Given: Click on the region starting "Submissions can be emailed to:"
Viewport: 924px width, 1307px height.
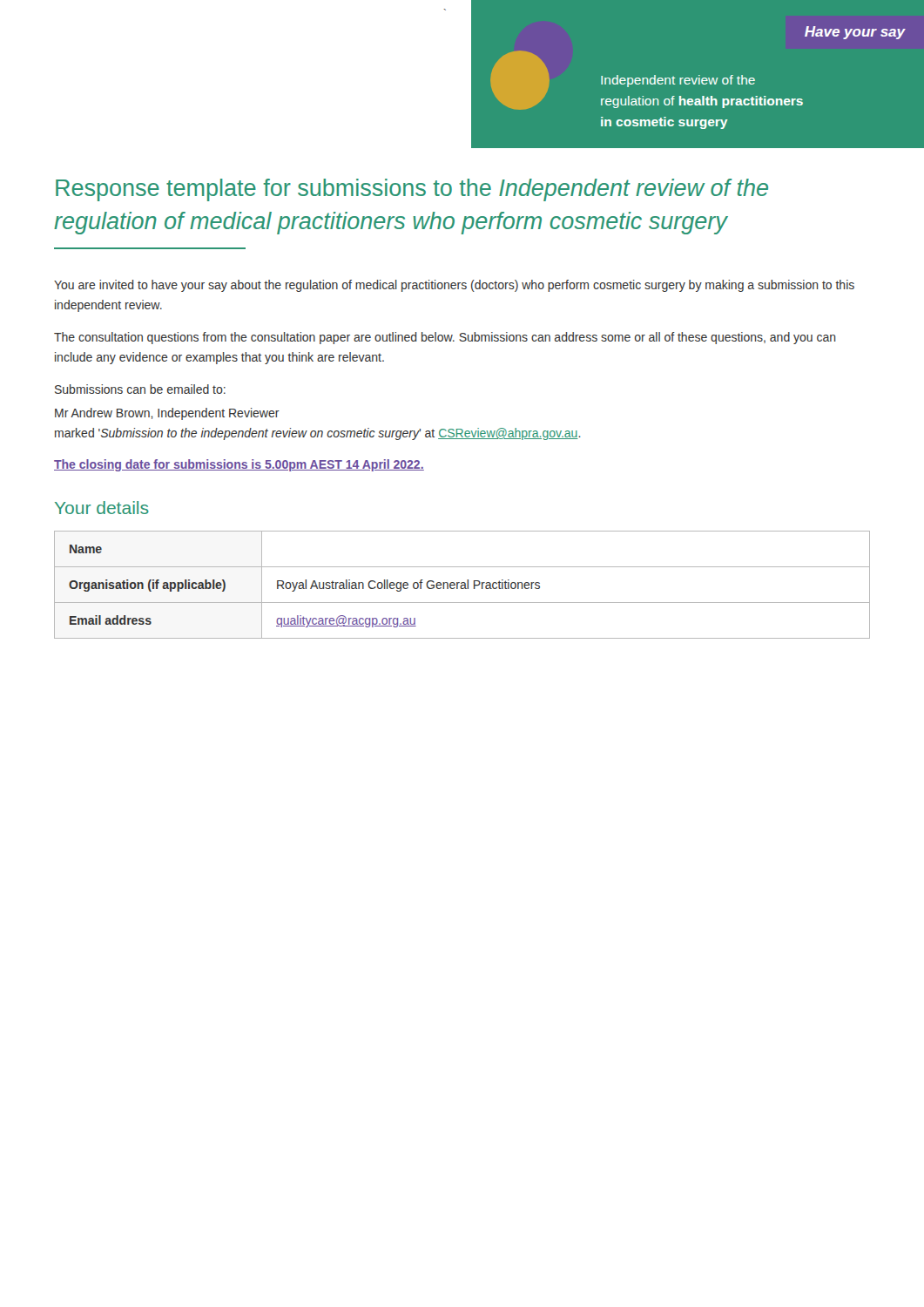Looking at the screenshot, I should 140,389.
